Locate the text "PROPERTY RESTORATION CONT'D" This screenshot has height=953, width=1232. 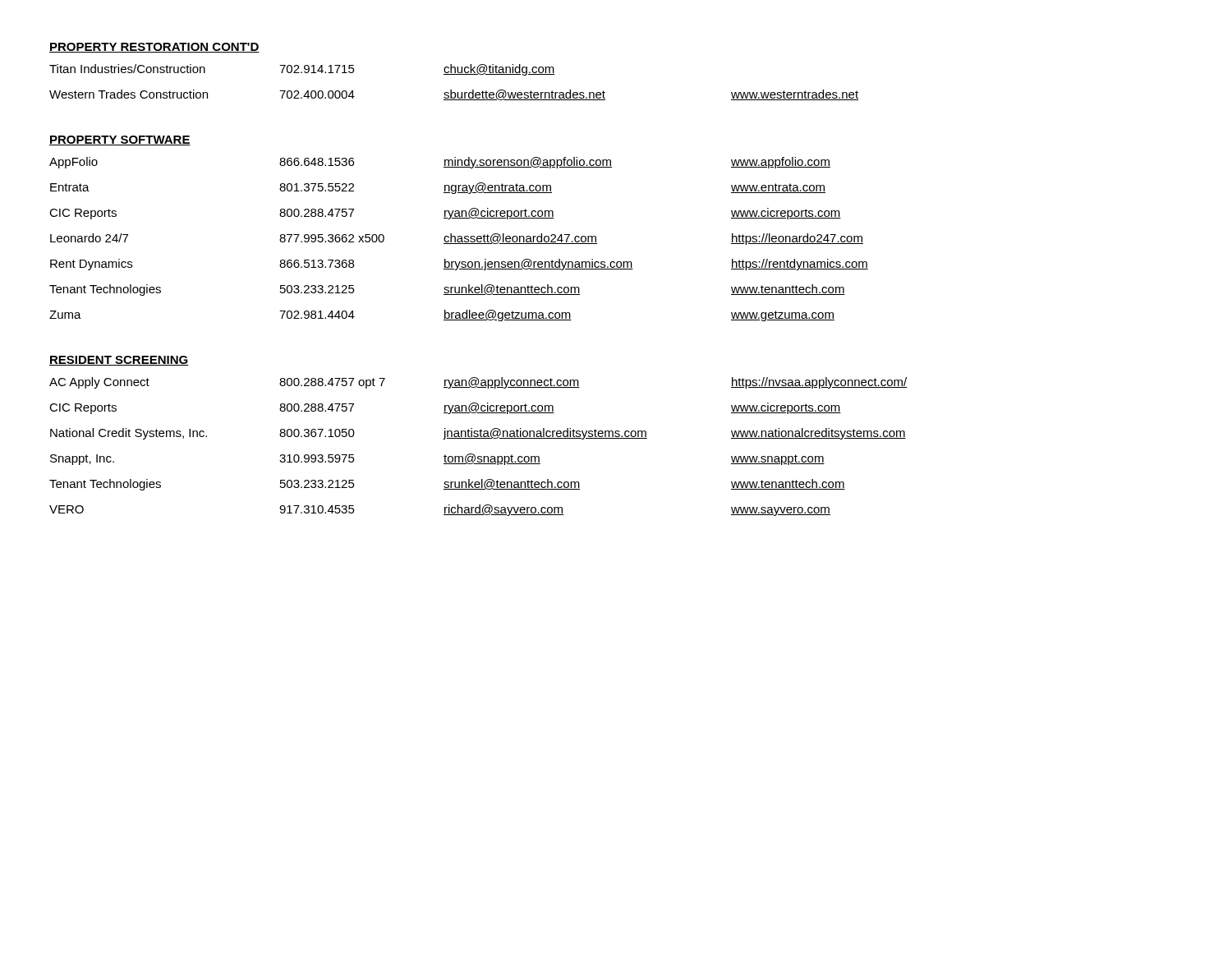(154, 46)
